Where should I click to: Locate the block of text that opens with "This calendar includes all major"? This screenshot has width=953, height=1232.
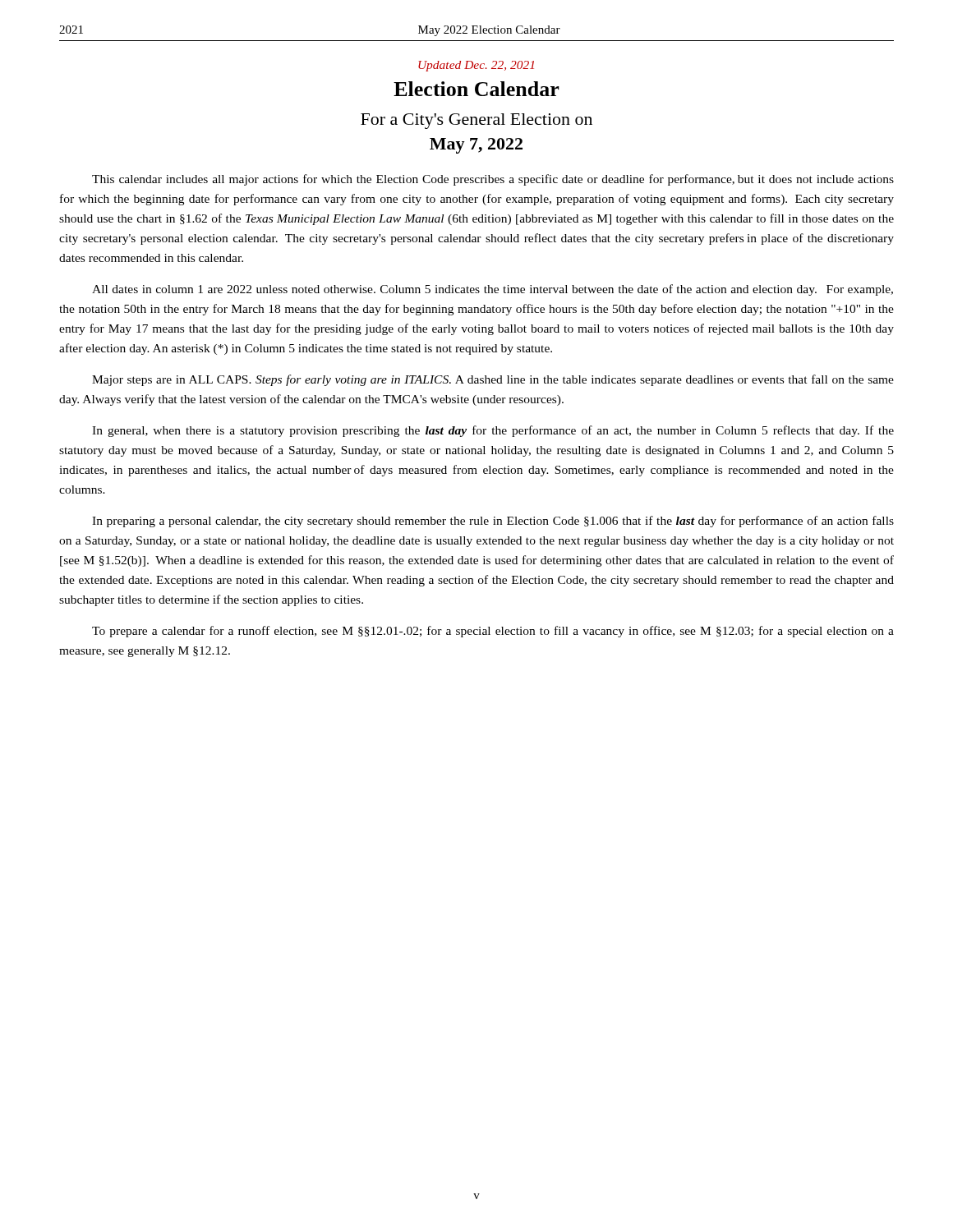pos(476,218)
